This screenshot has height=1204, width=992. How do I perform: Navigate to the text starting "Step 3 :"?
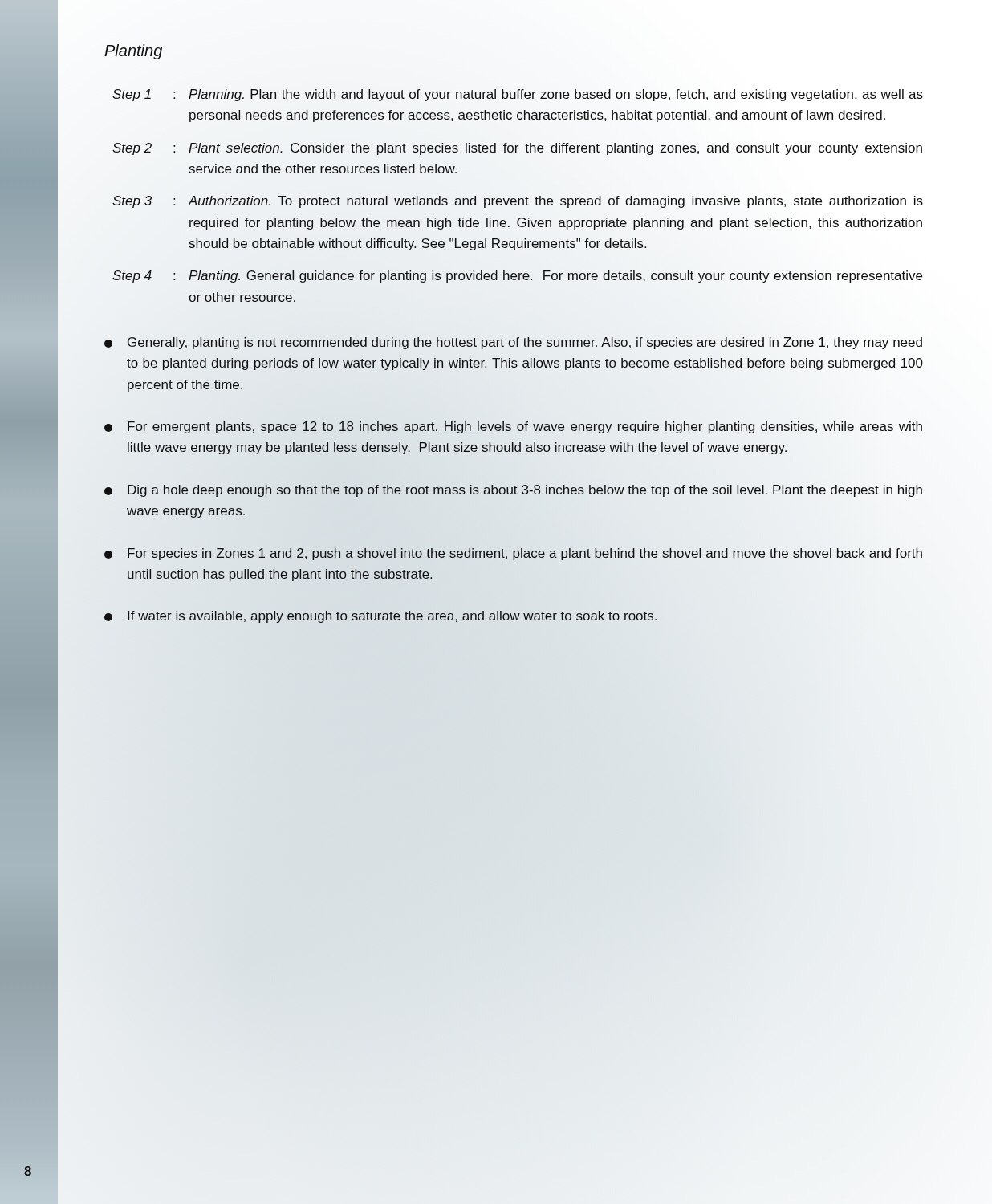518,223
